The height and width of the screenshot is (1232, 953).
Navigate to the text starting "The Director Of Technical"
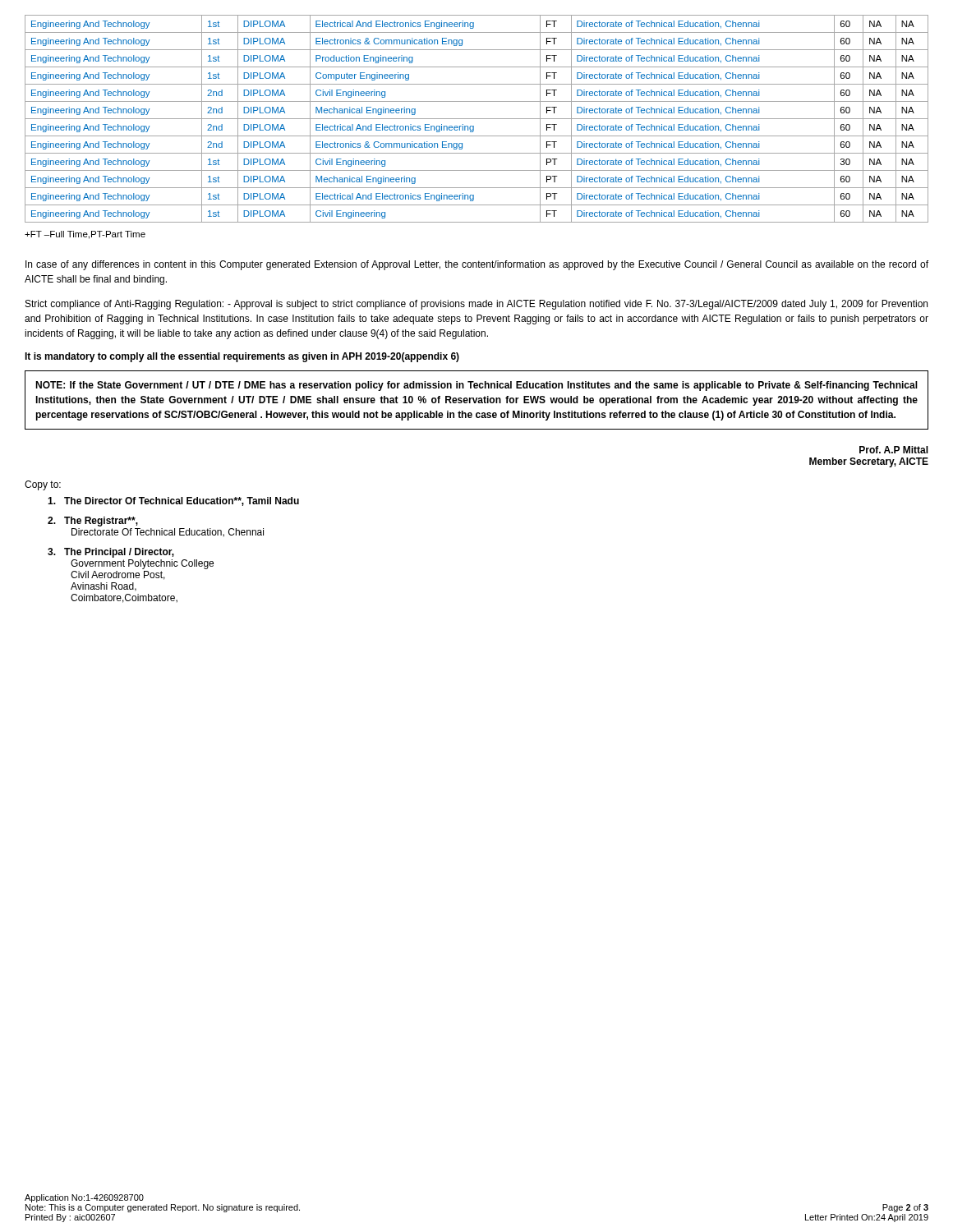pyautogui.click(x=173, y=501)
